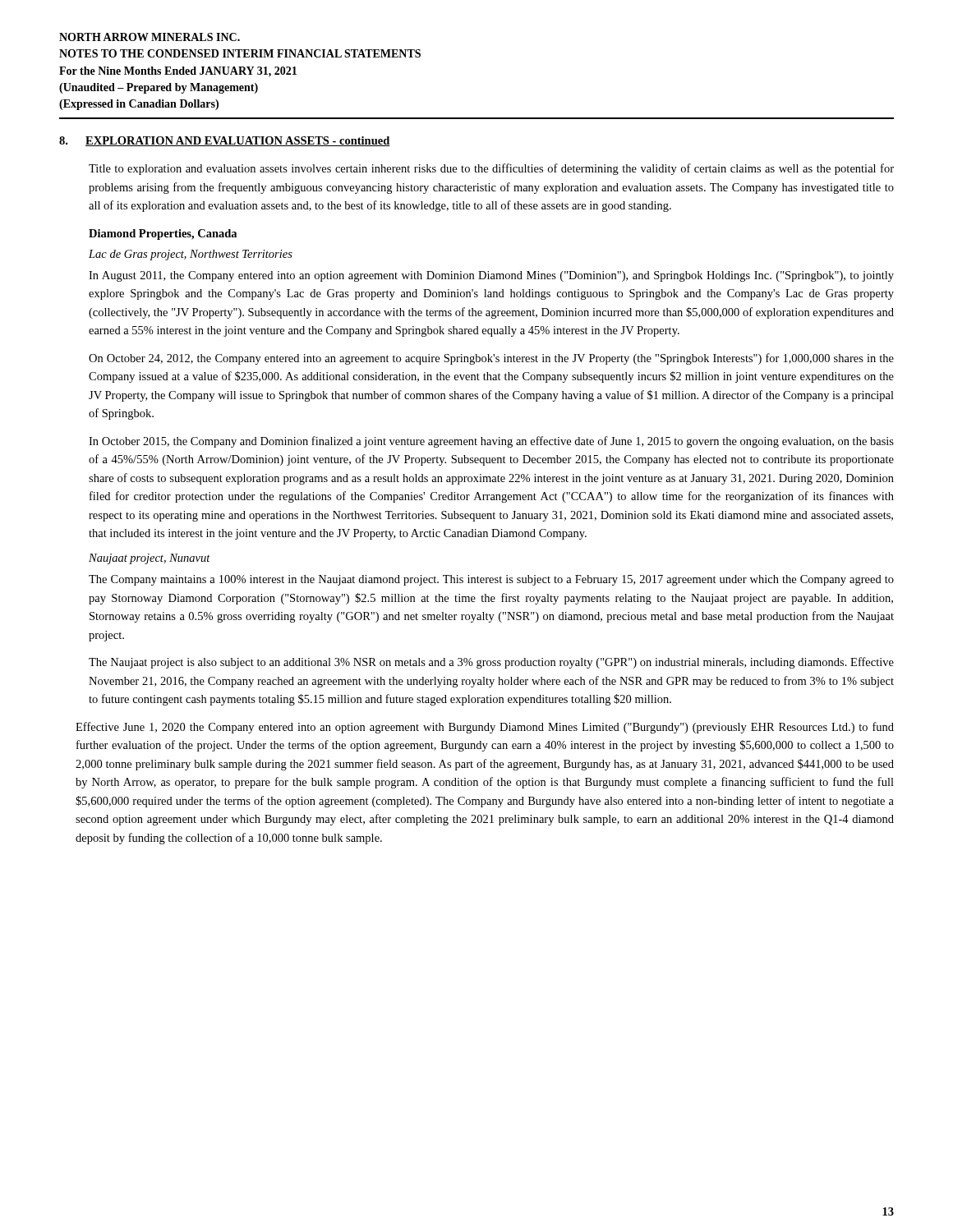This screenshot has width=953, height=1232.
Task: Click on the element starting "Title to exploration and"
Action: pyautogui.click(x=491, y=187)
